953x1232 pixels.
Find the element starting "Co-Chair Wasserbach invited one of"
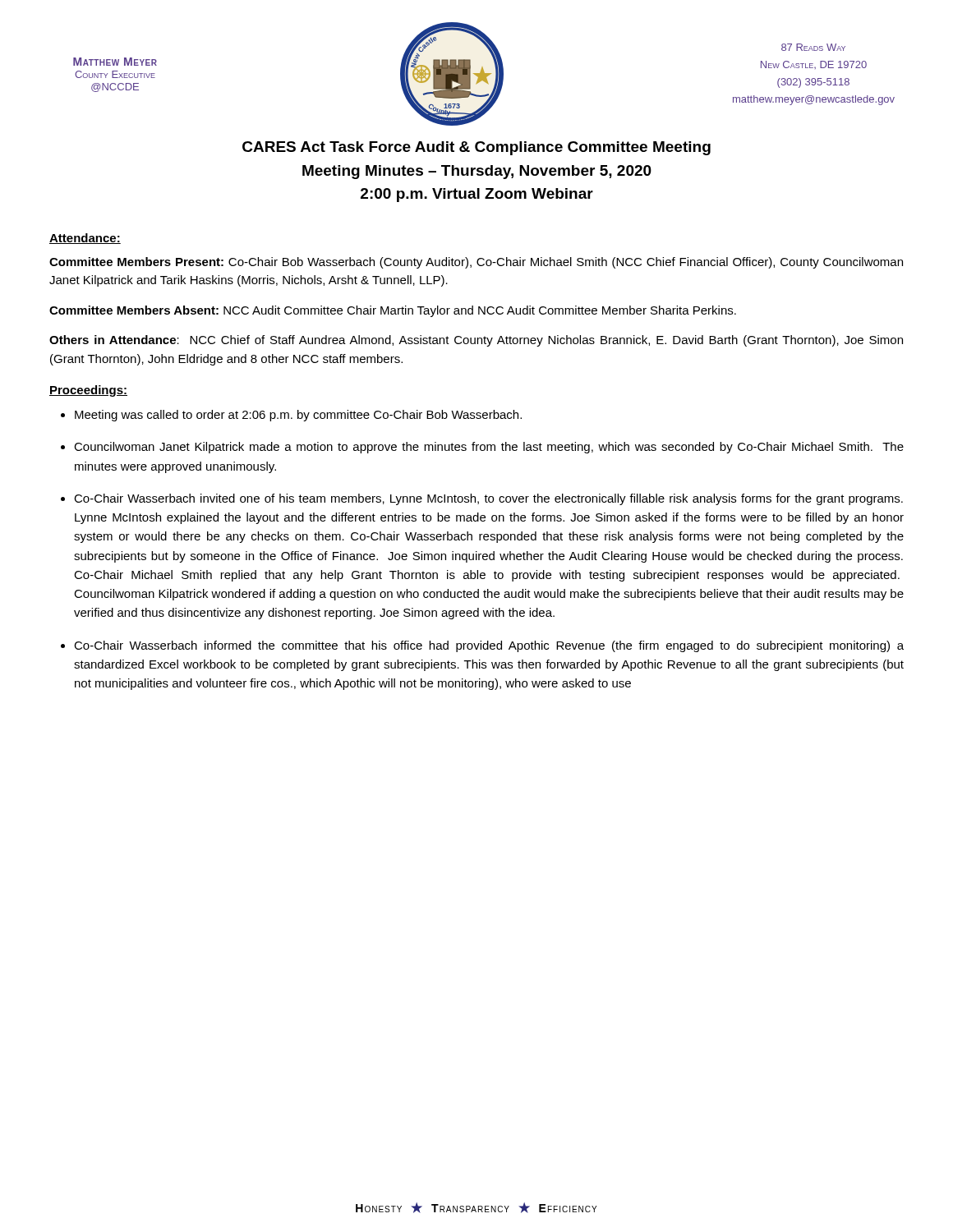pos(489,555)
